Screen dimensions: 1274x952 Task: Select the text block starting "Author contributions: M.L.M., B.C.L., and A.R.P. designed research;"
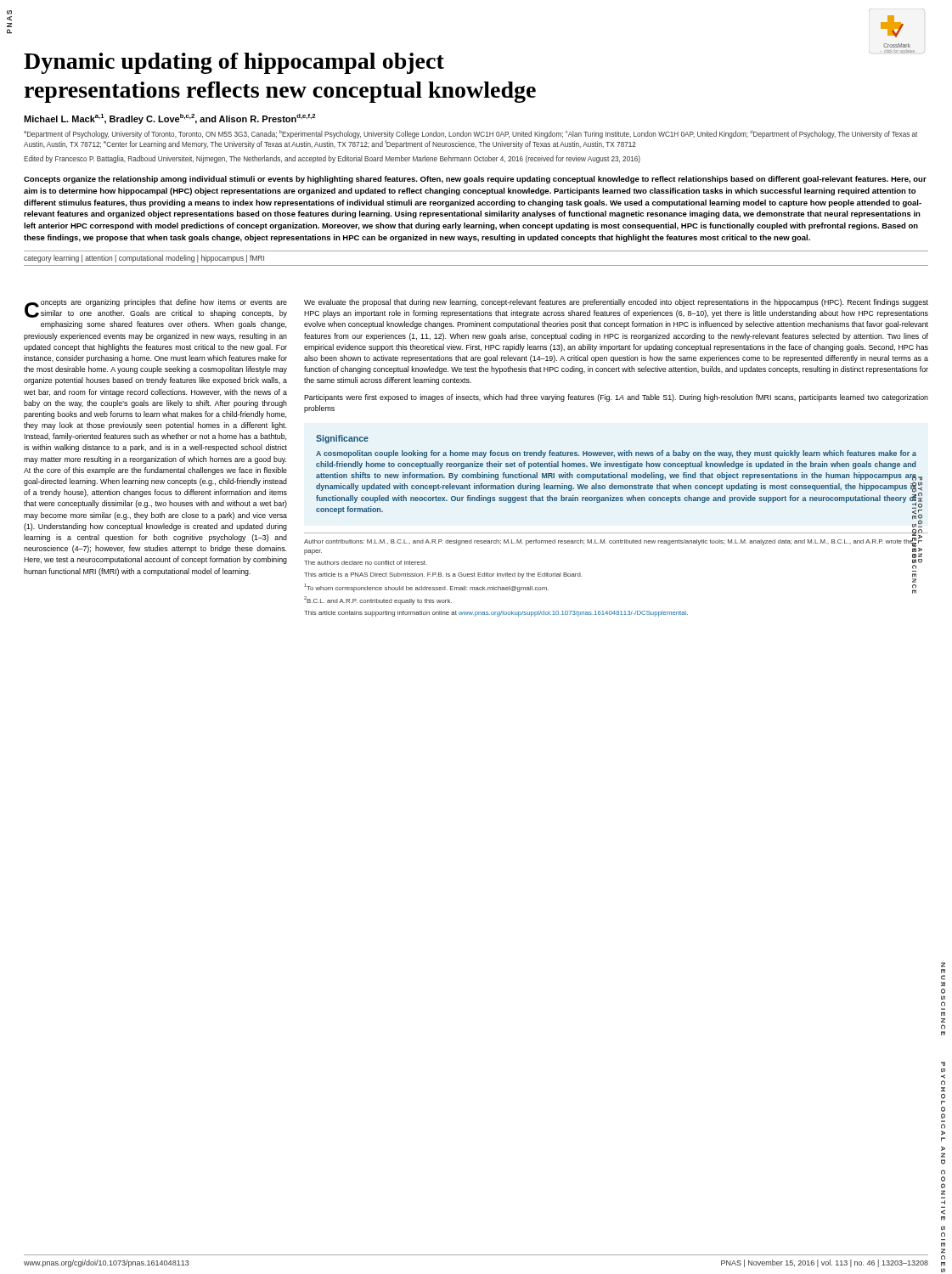click(608, 546)
